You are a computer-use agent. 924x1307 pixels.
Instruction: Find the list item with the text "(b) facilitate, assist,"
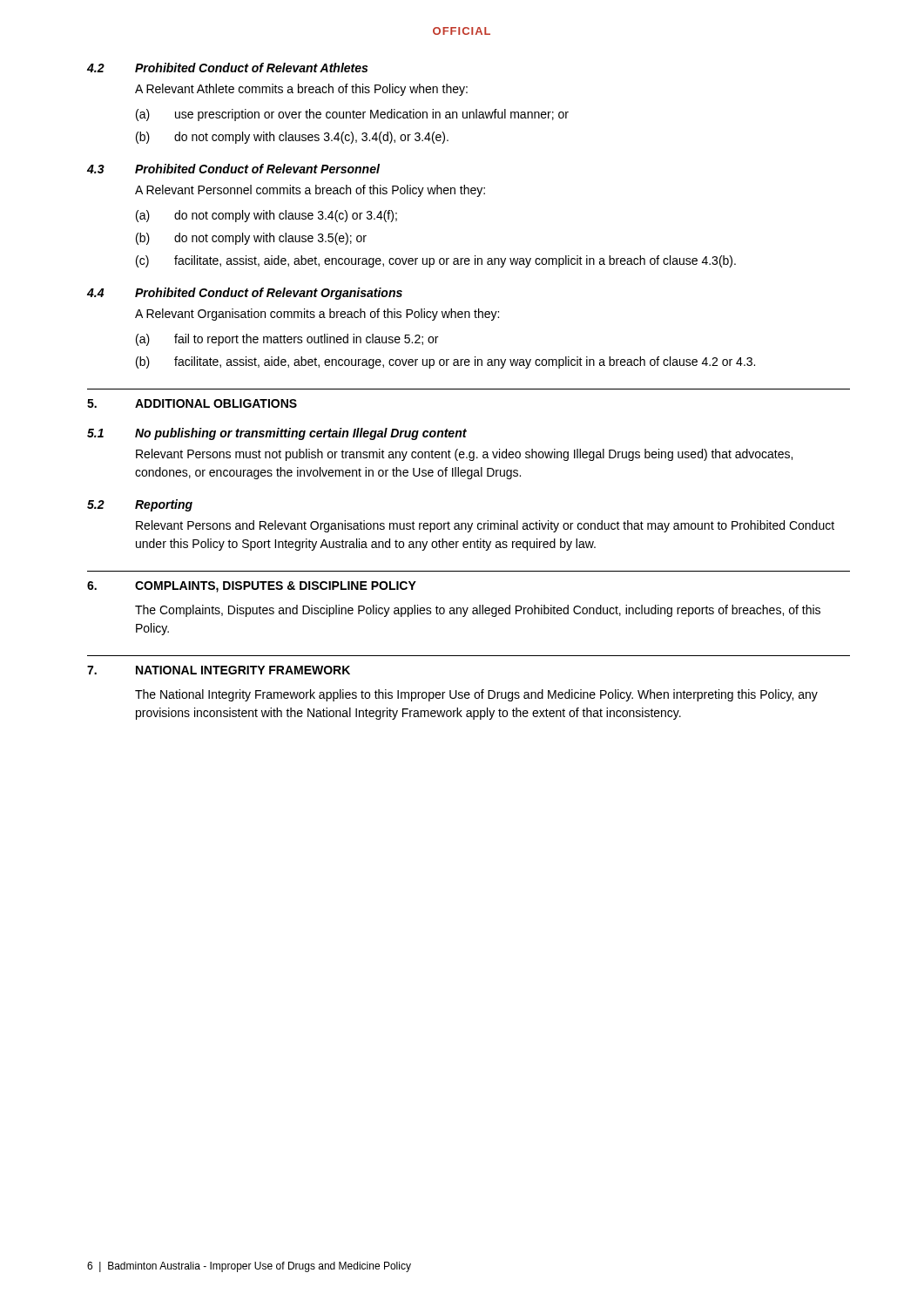point(492,362)
